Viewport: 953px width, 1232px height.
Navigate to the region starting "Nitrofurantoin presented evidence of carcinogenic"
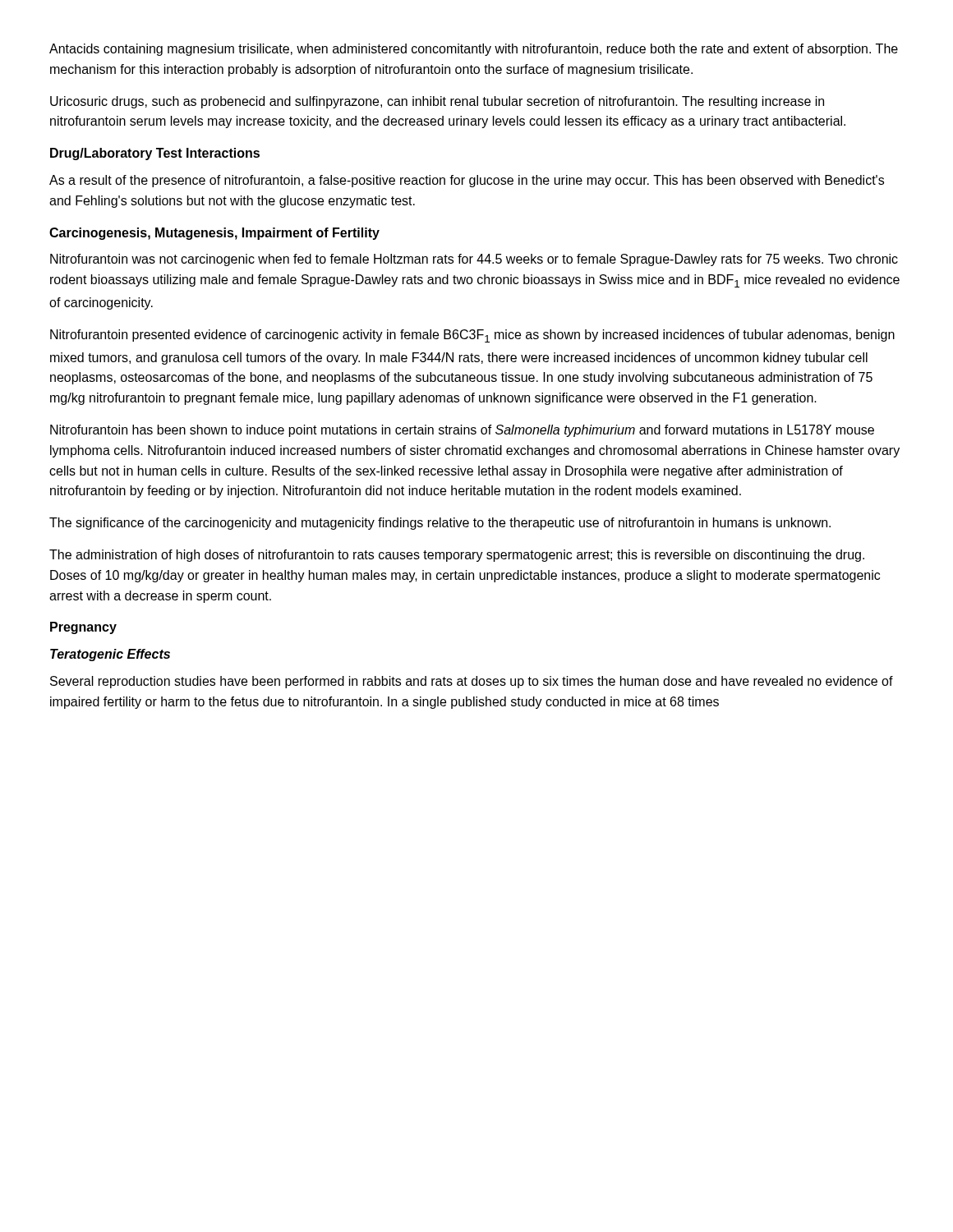476,367
